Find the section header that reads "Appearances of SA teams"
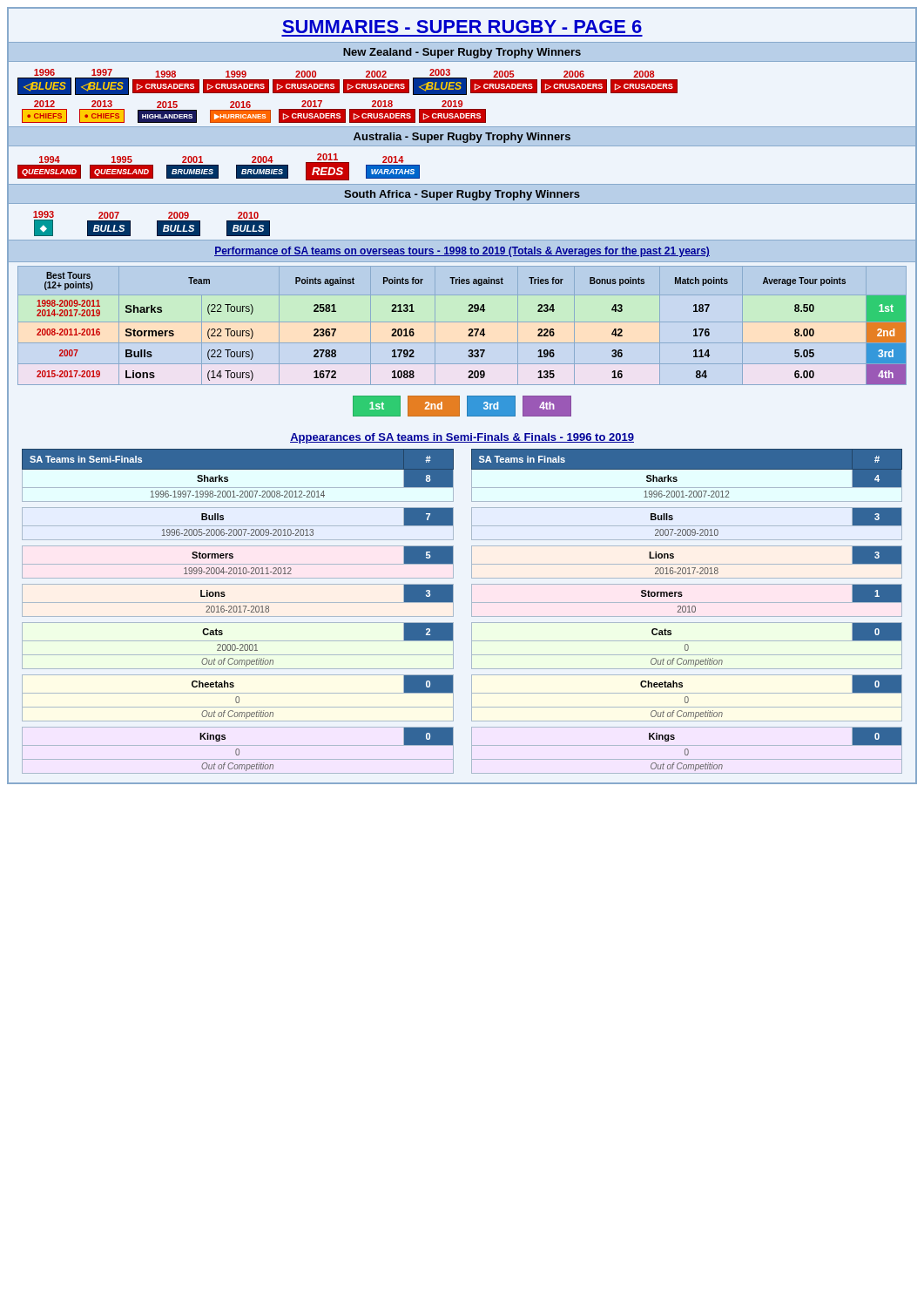Screen dimensions: 1307x924 coord(462,437)
